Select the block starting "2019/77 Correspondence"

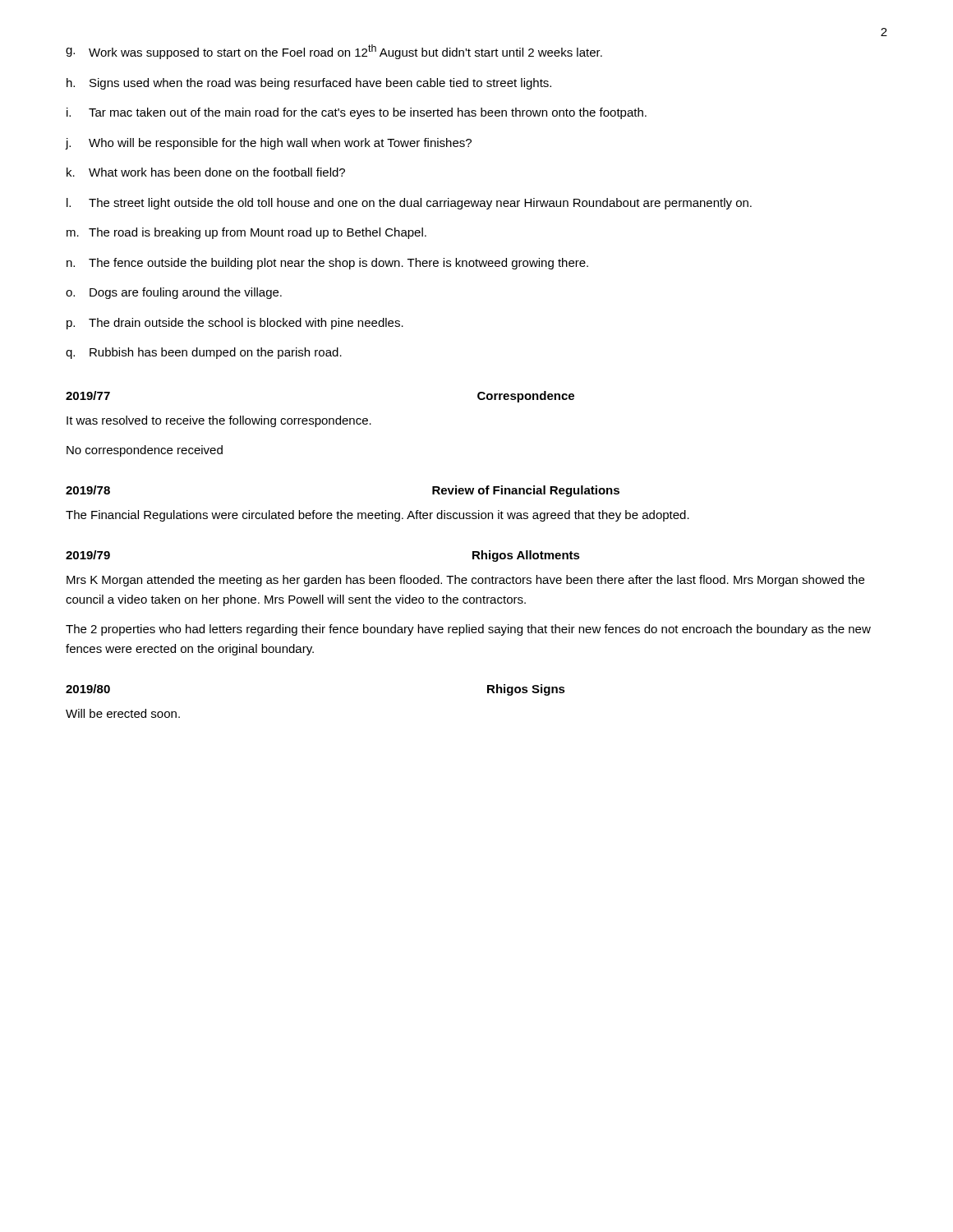(476, 395)
